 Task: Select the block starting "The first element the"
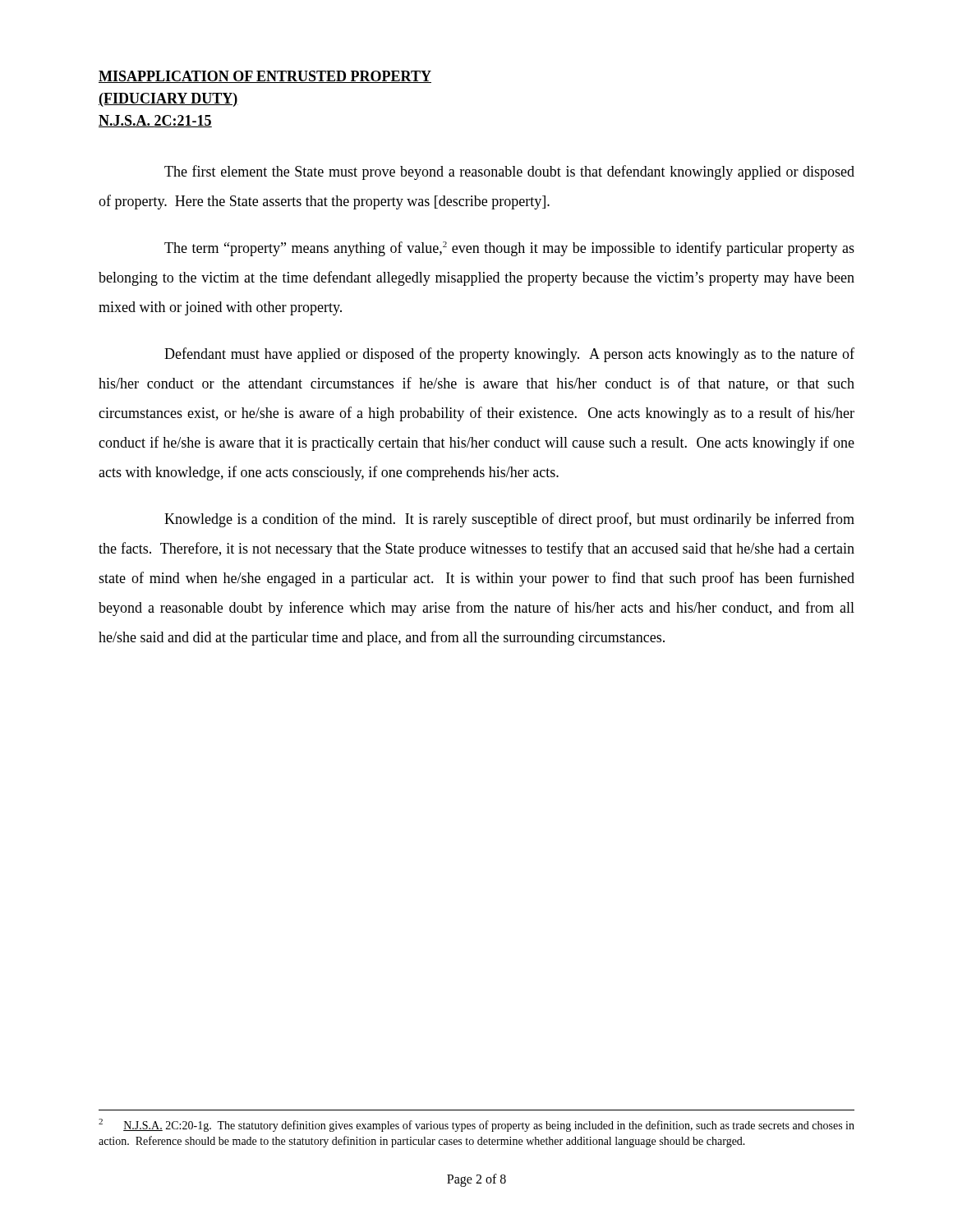pos(476,186)
